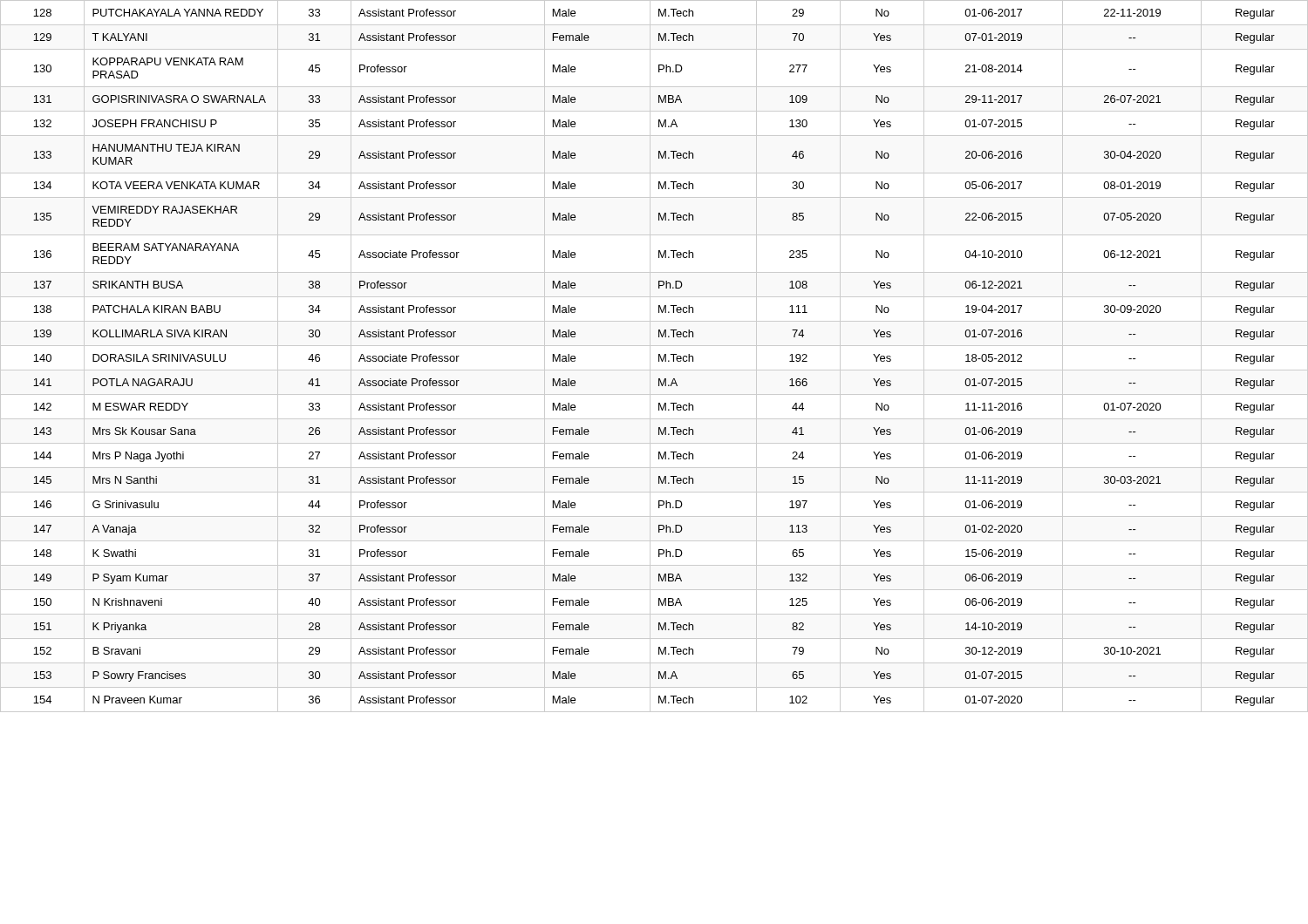
Task: Find the table that mentions "Assistant Professor"
Action: click(654, 462)
